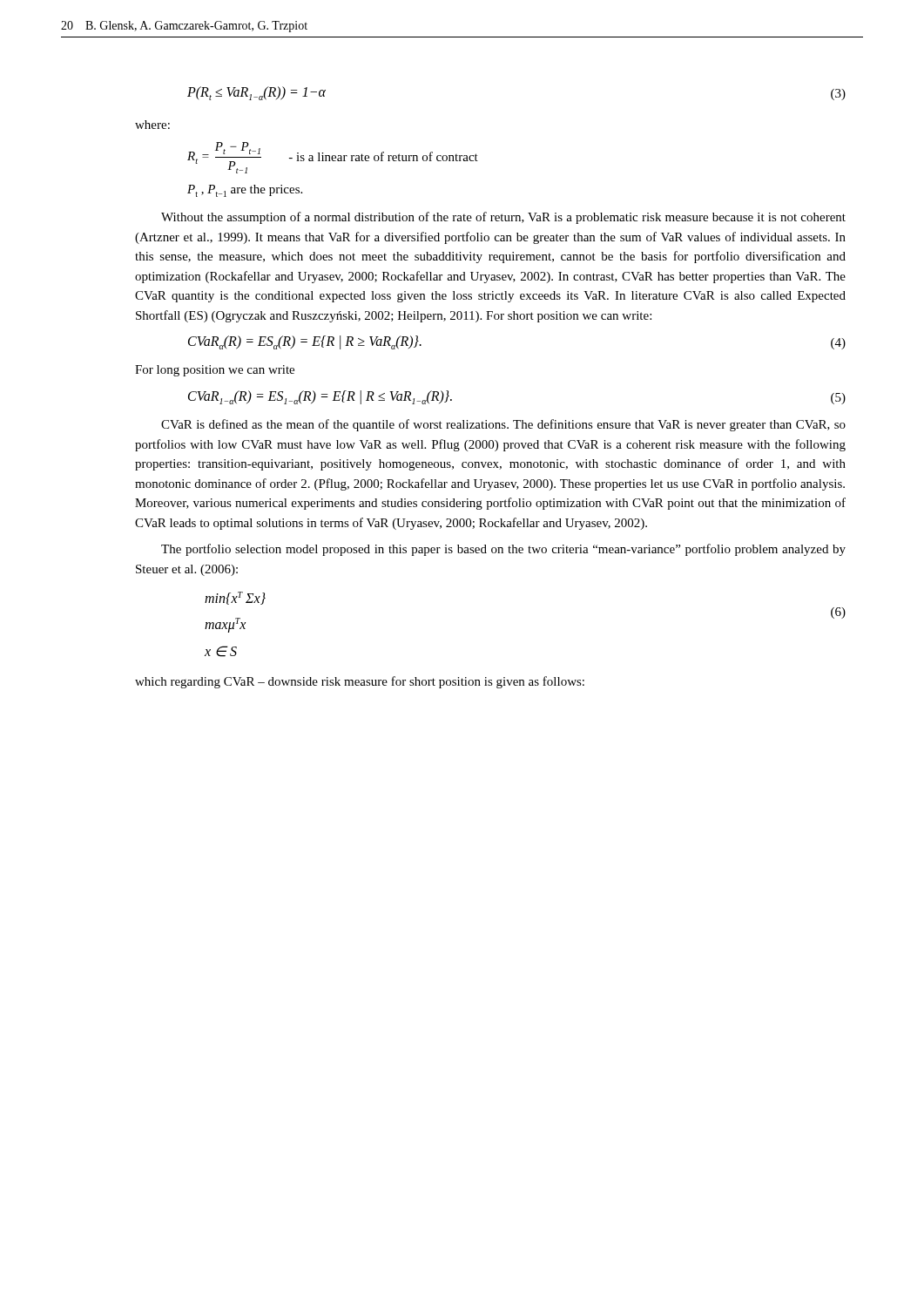Navigate to the region starting "which regarding CVaR – downside risk"
The height and width of the screenshot is (1307, 924).
coord(360,682)
